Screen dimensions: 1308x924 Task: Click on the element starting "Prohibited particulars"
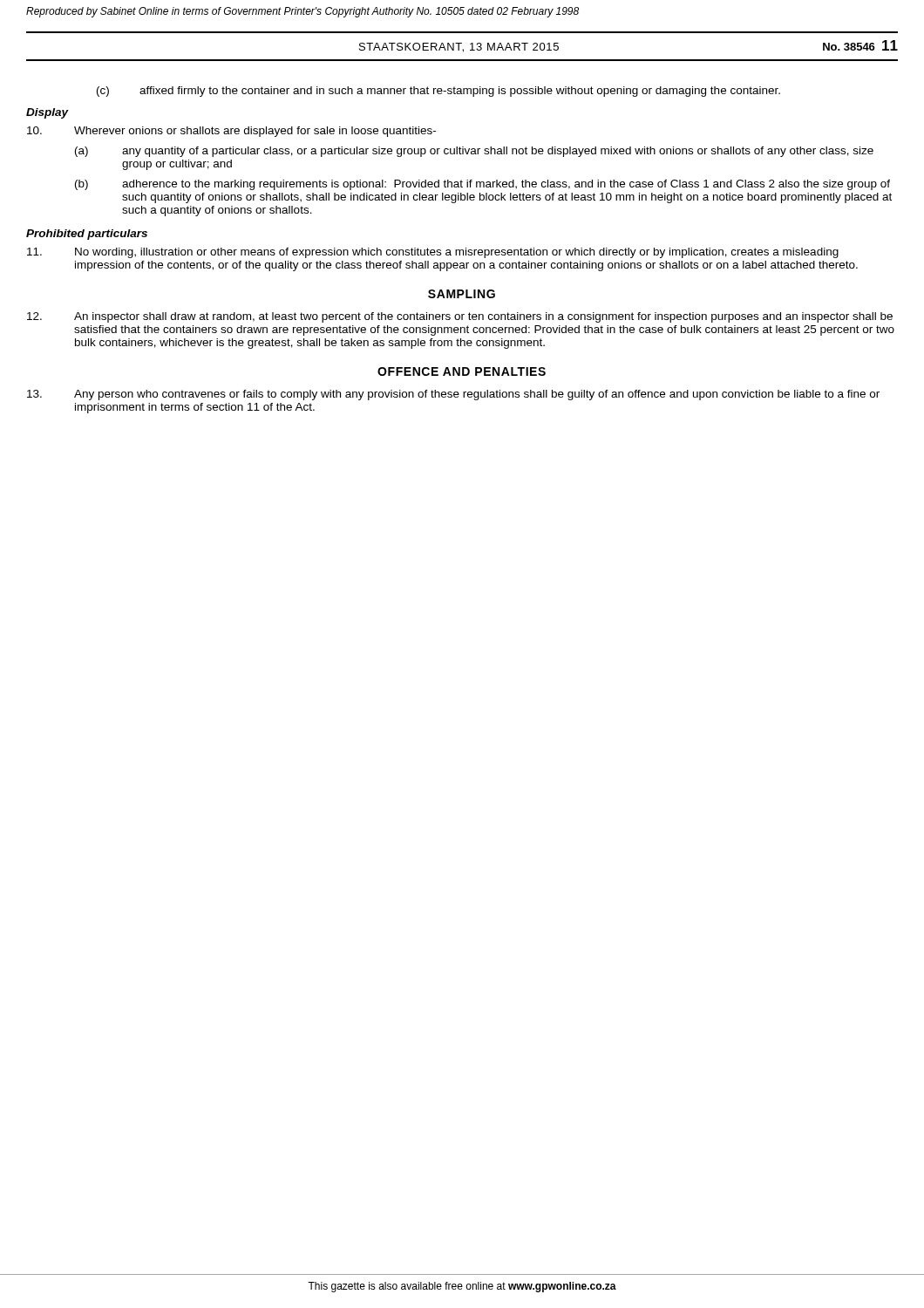click(87, 233)
